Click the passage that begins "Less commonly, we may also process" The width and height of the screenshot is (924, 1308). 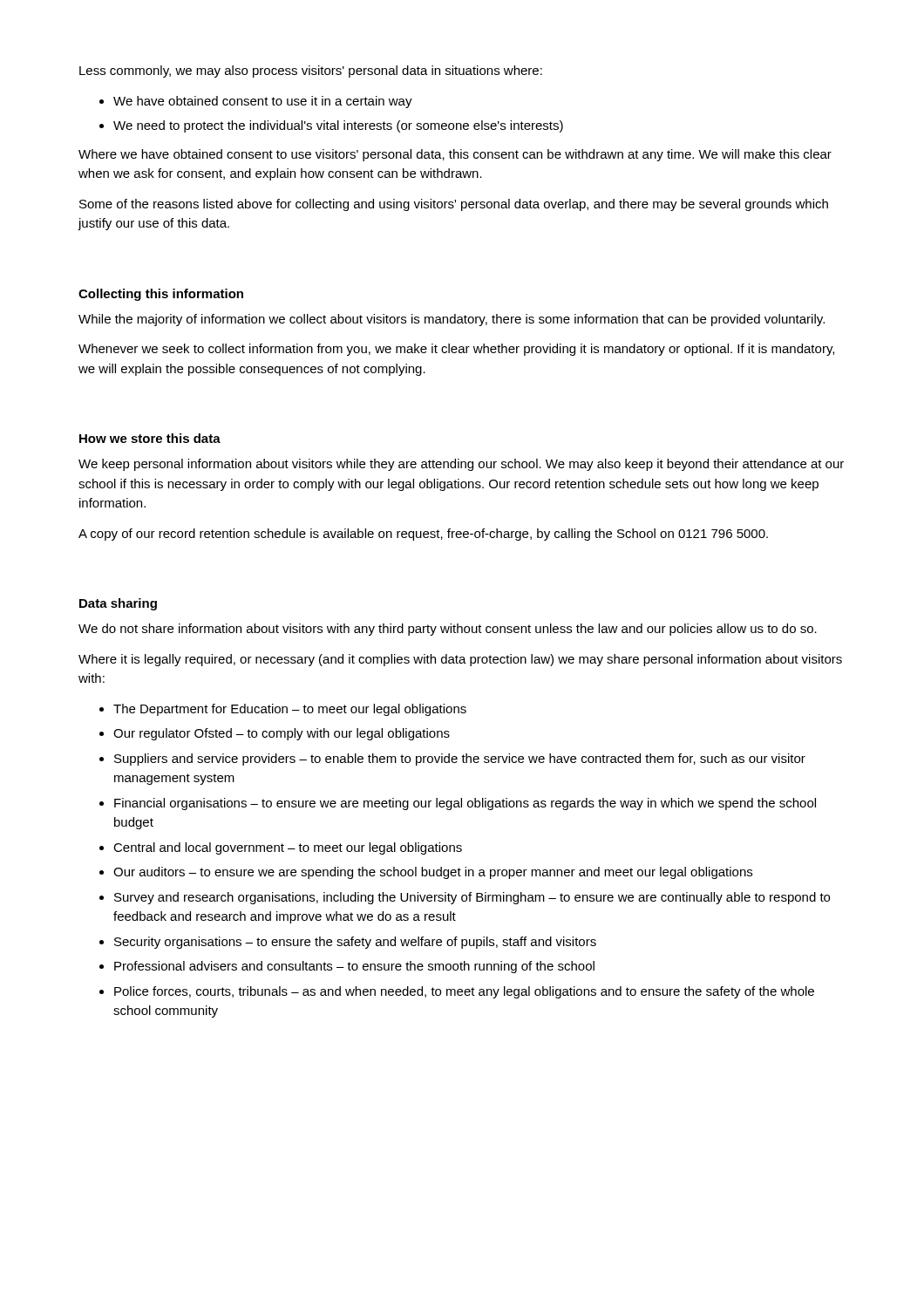(311, 70)
